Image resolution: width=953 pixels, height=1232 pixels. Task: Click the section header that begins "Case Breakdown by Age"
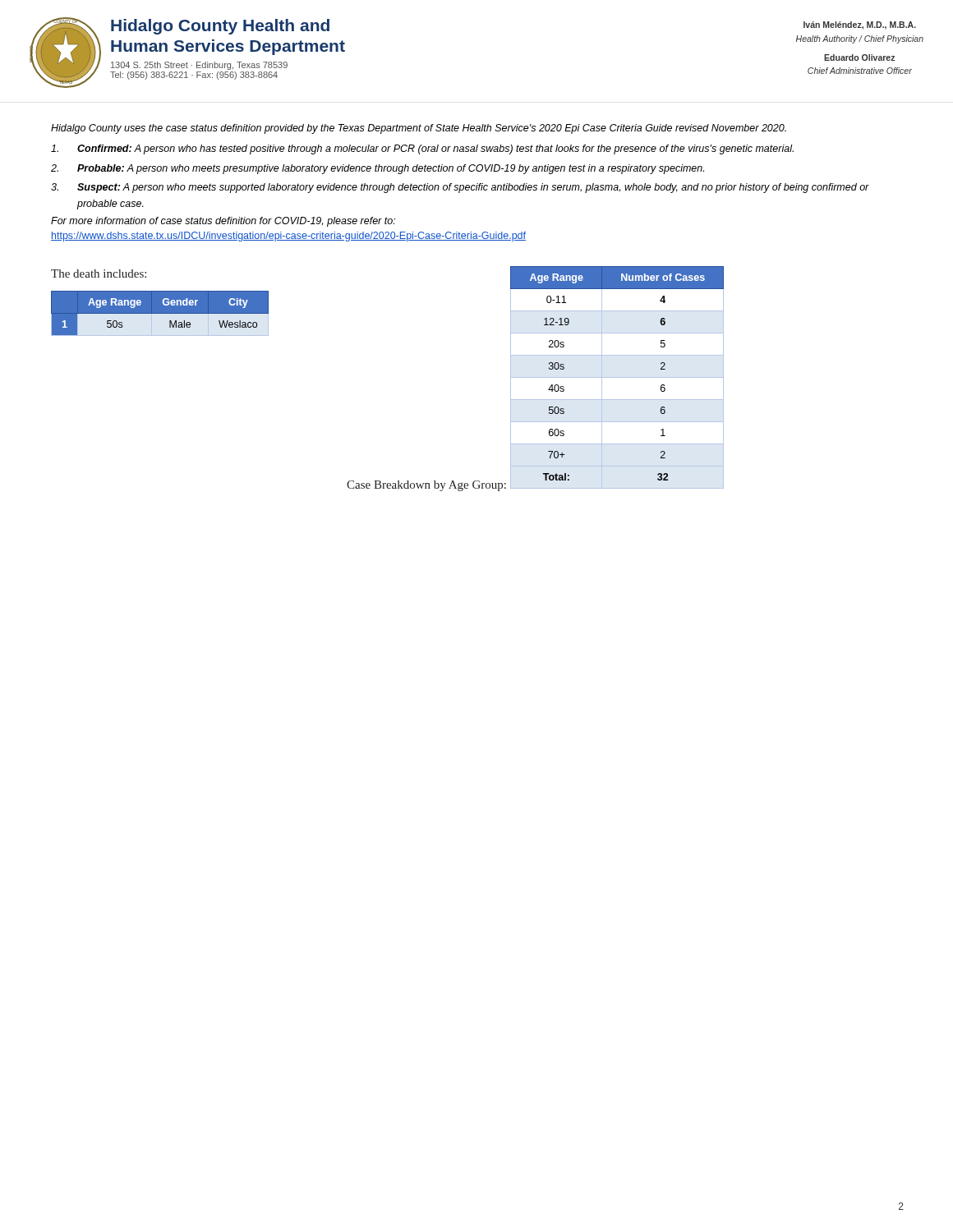pos(427,484)
